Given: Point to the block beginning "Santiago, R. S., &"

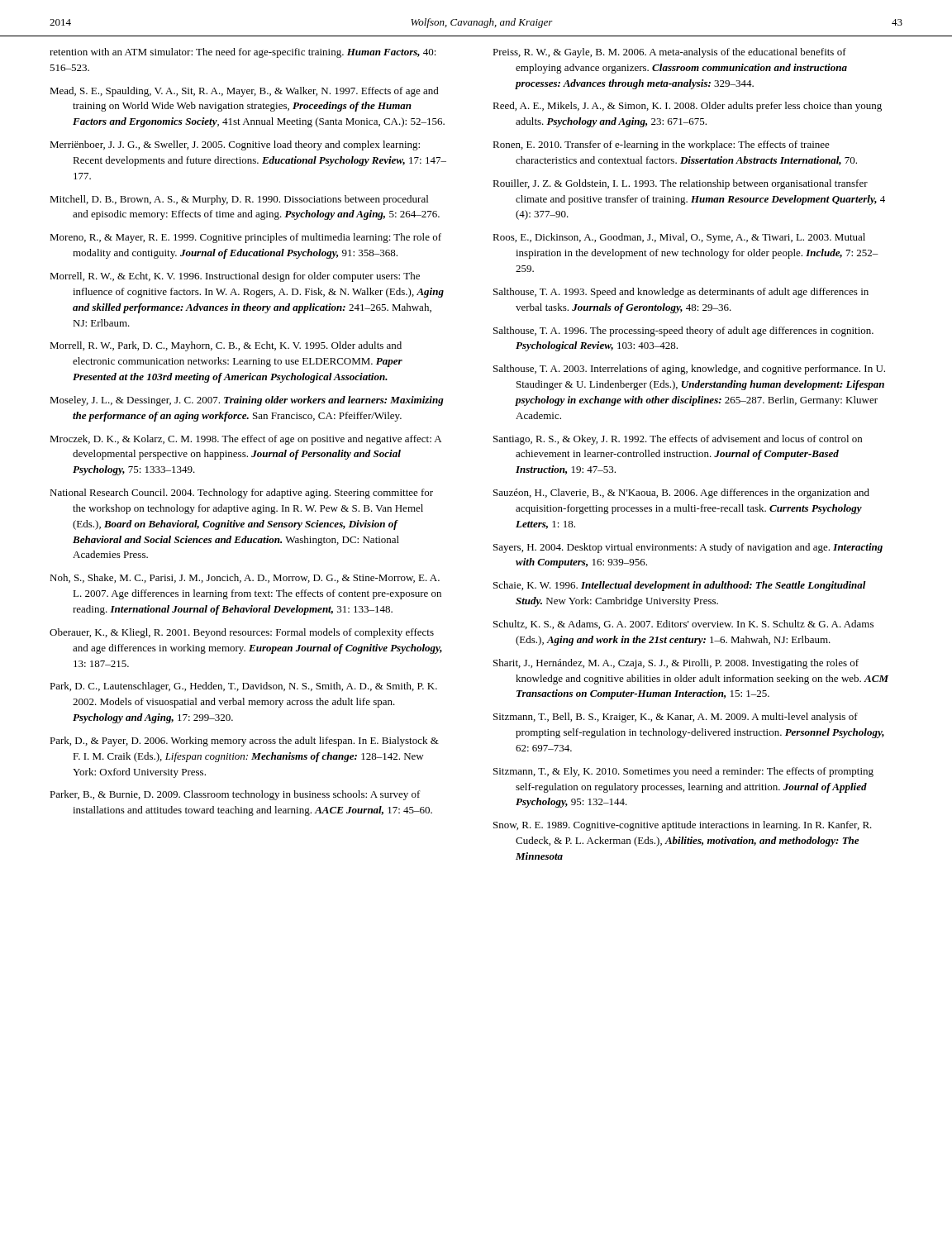Looking at the screenshot, I should (678, 454).
